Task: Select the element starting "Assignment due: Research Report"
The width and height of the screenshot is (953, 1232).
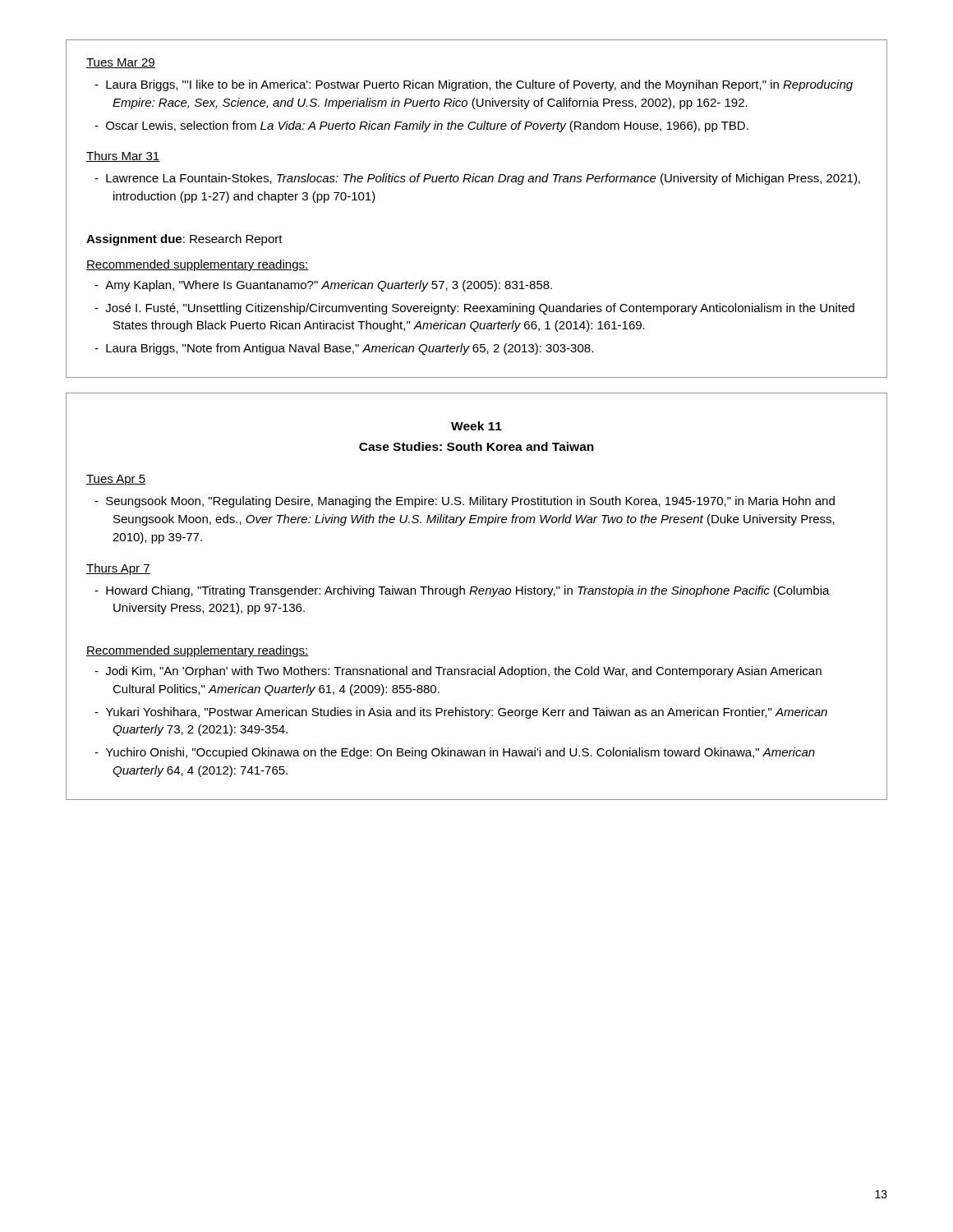Action: tap(184, 240)
